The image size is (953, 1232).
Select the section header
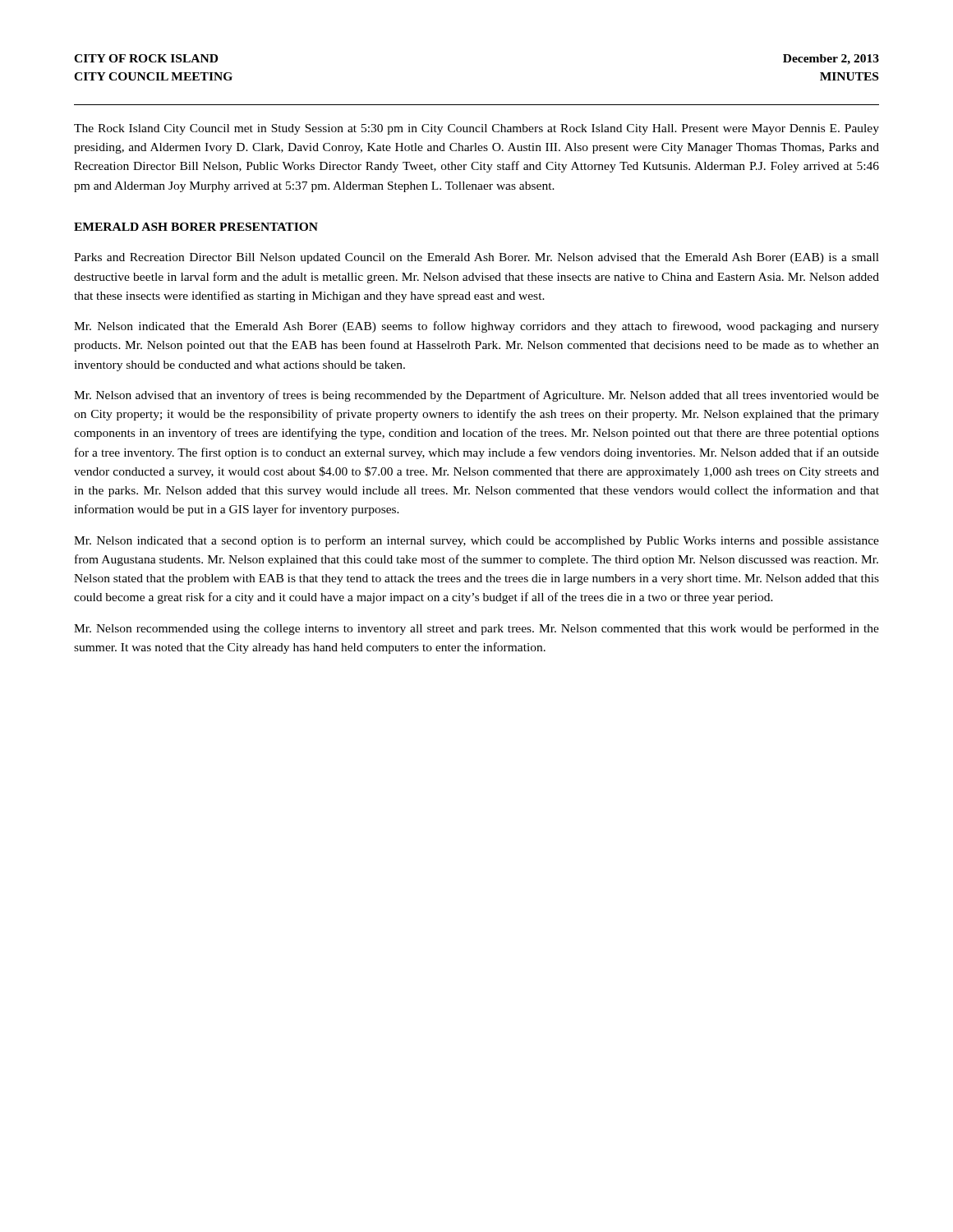196,226
